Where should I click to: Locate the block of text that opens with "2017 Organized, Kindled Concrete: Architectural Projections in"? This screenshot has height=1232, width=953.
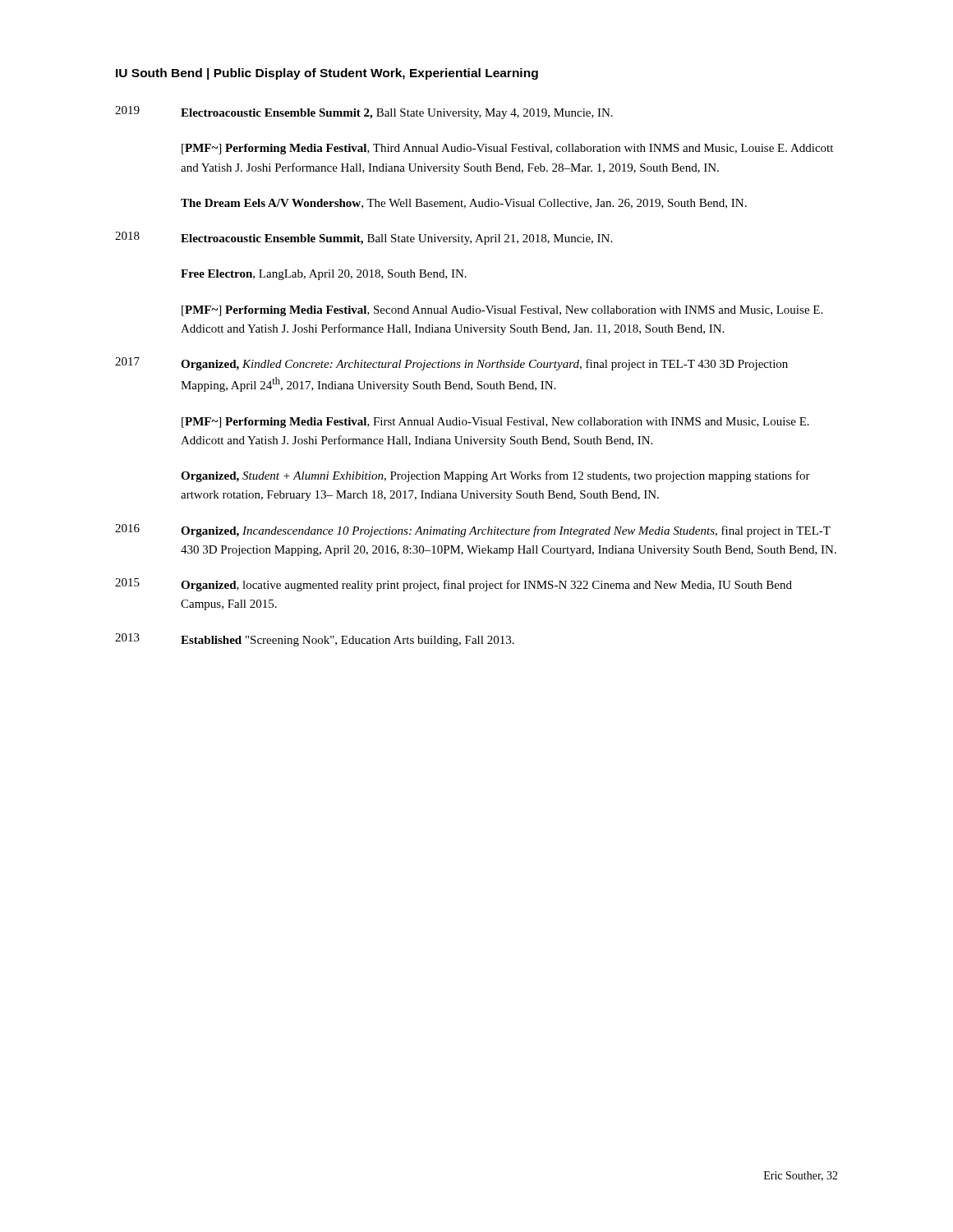click(x=476, y=375)
